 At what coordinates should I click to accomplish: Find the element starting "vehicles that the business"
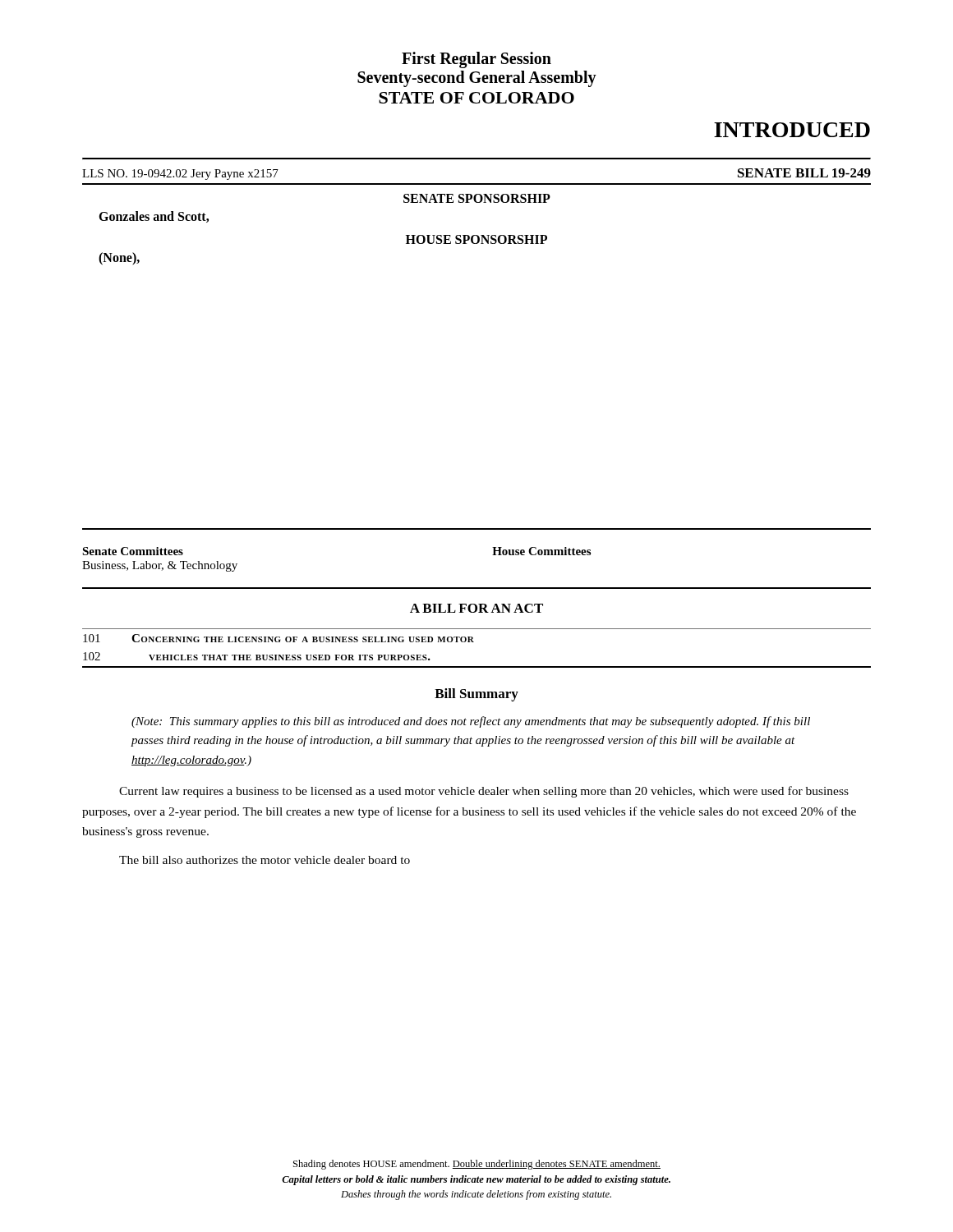[x=281, y=656]
